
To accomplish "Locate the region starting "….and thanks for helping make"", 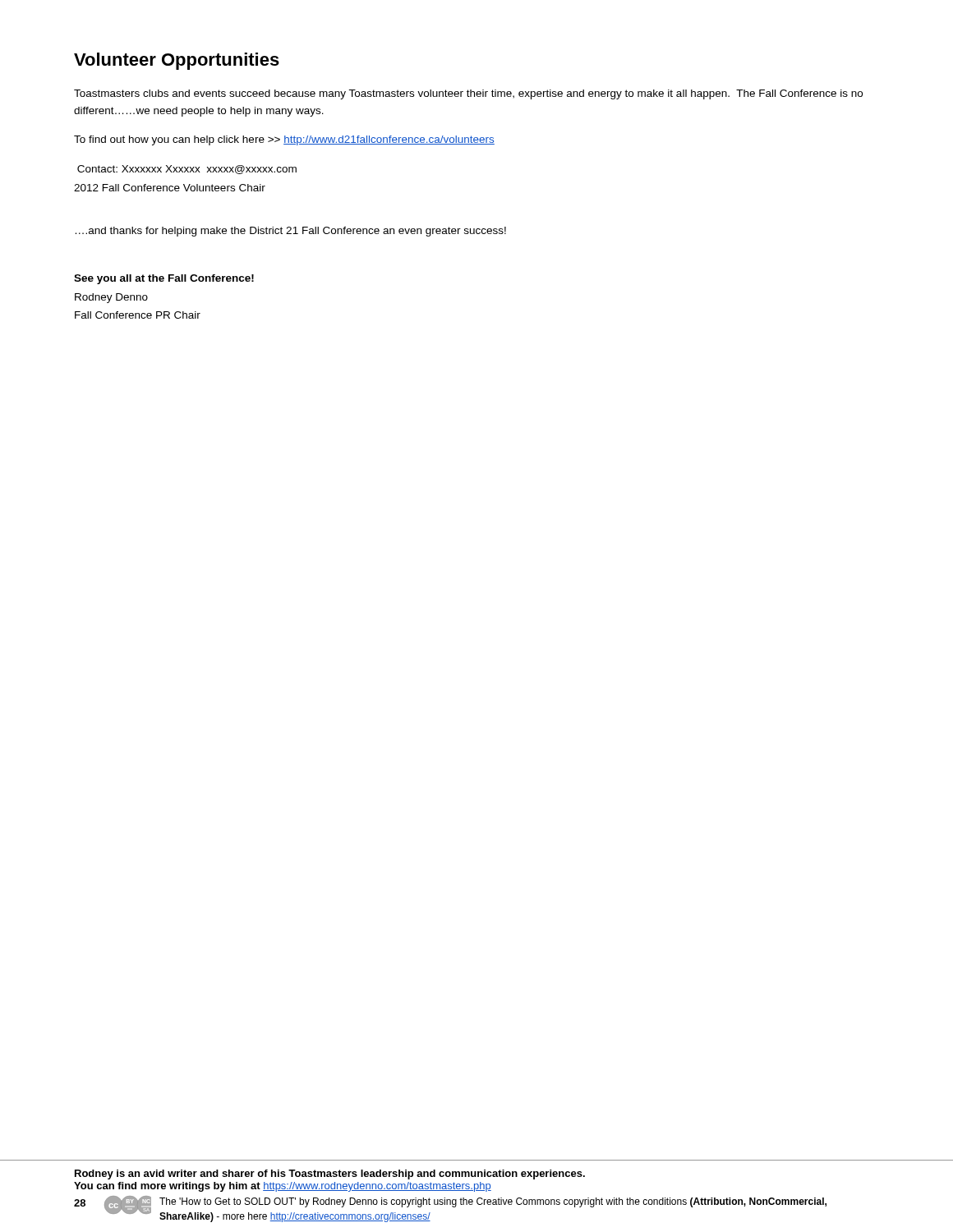I will (290, 230).
